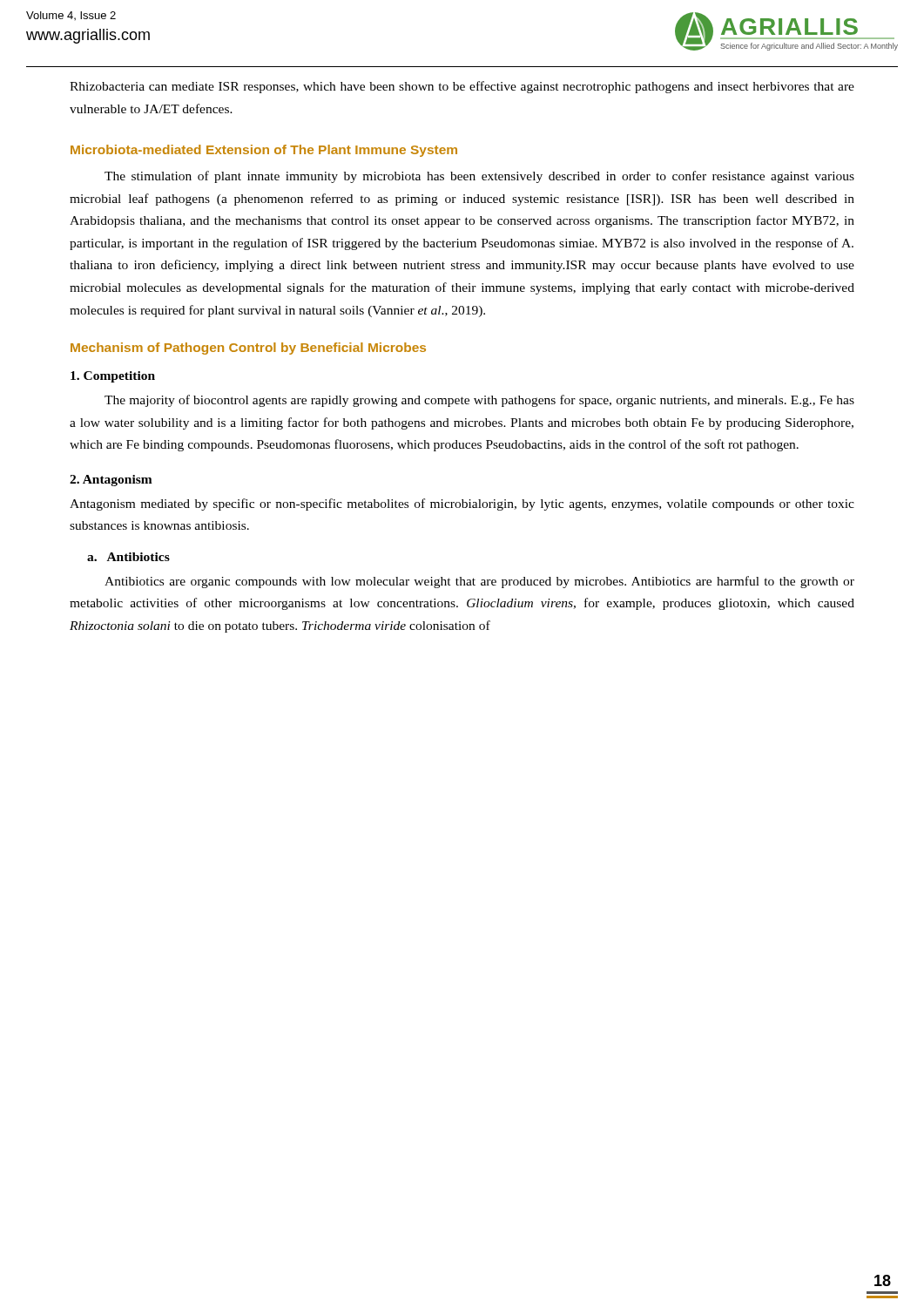Click on the block starting "Antibiotics are organic compounds with"

click(x=462, y=603)
